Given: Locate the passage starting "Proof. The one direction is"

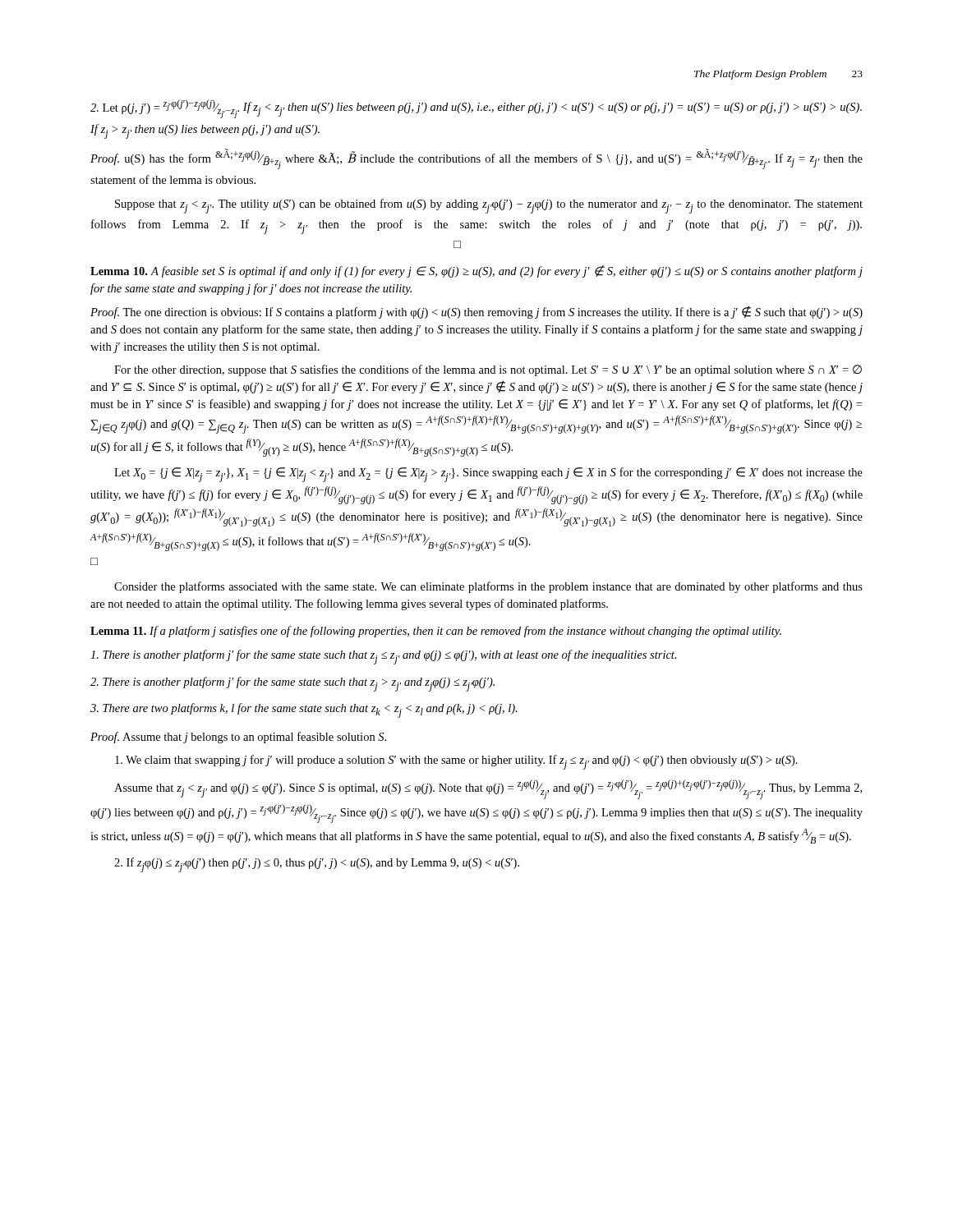Looking at the screenshot, I should point(476,437).
